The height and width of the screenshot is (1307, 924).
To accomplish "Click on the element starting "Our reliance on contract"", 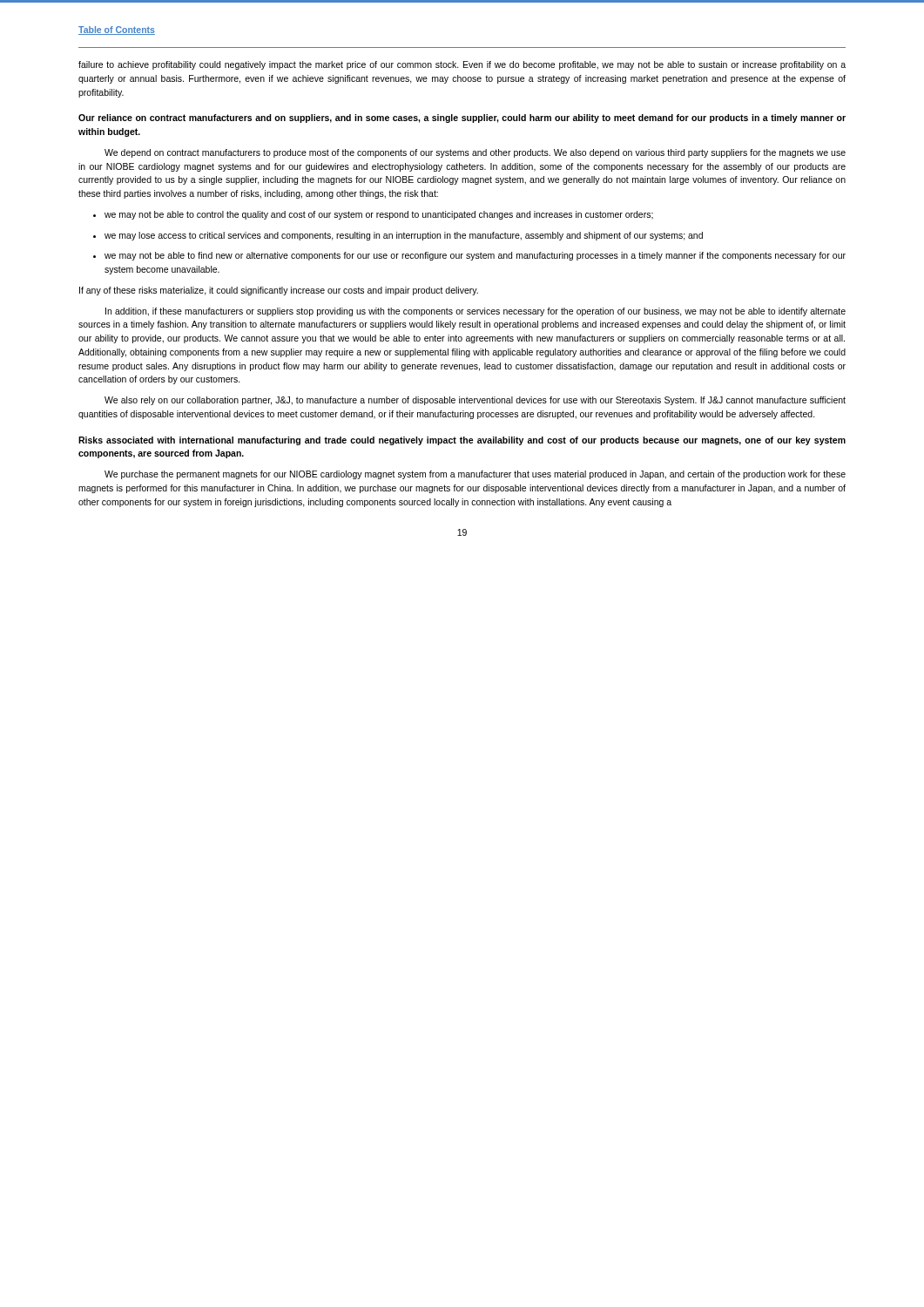I will click(x=462, y=125).
